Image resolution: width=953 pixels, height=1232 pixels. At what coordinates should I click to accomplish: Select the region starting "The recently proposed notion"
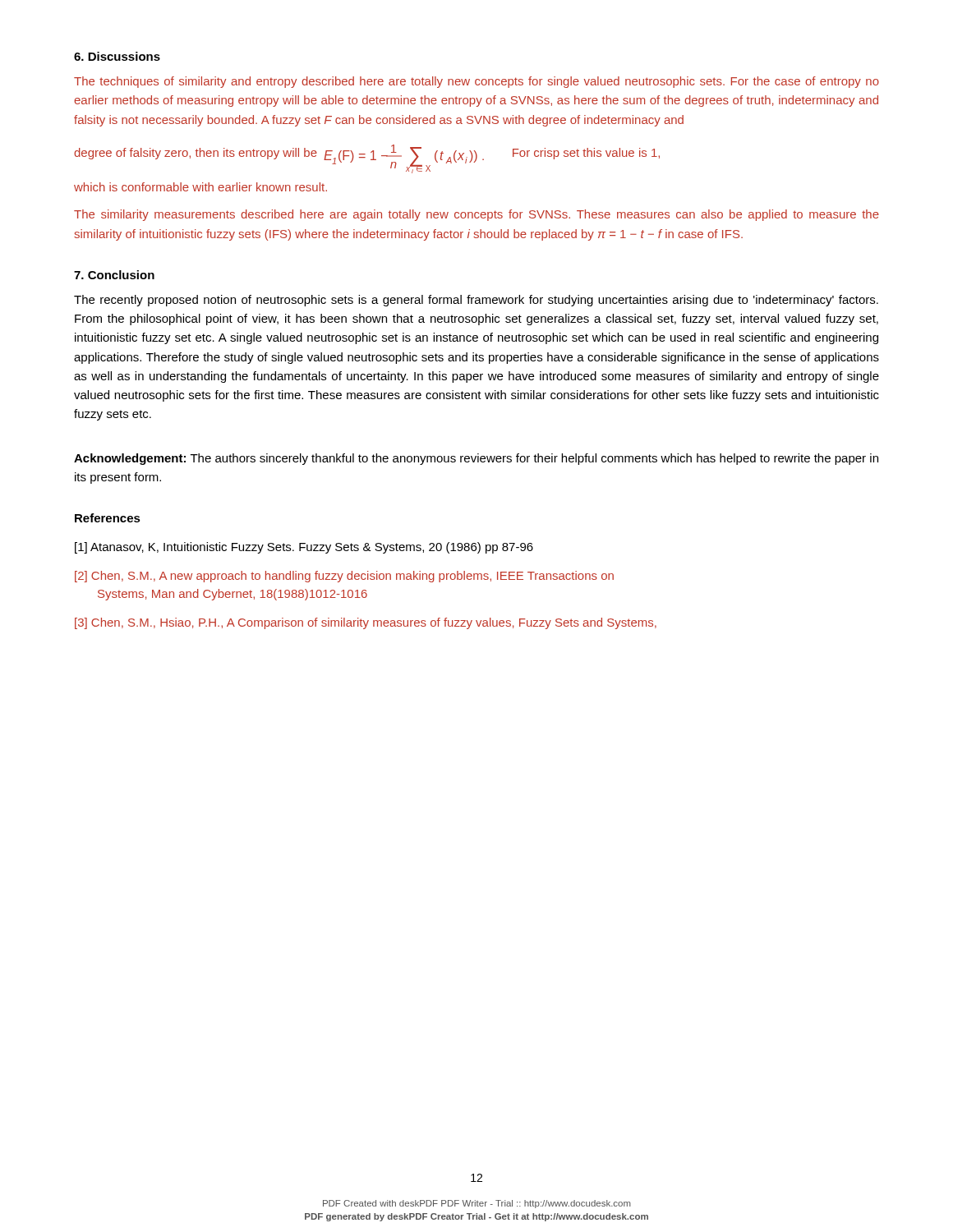(476, 357)
